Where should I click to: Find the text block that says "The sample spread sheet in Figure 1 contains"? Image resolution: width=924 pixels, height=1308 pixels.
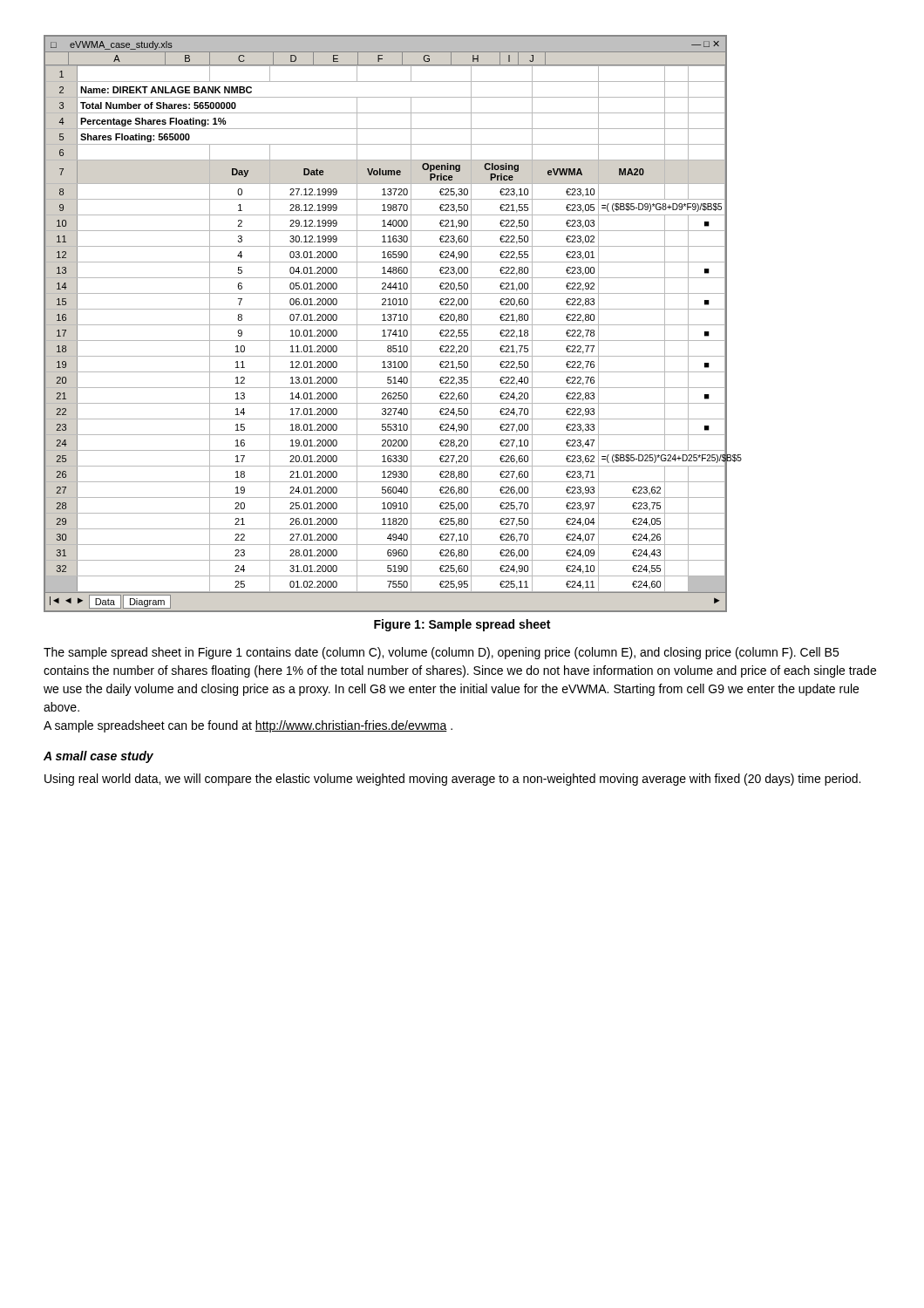tap(460, 689)
